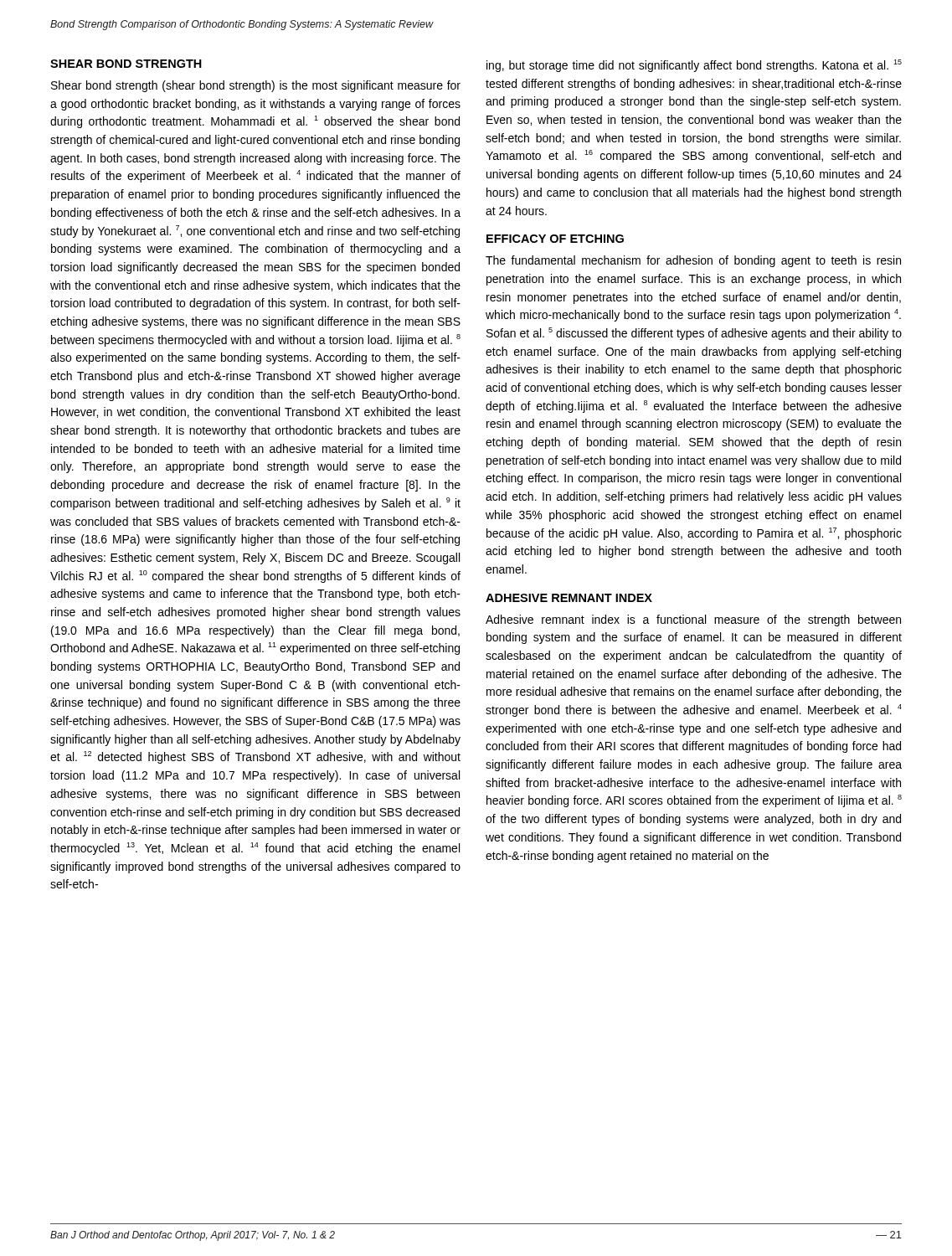Select the text block that reads "Adhesive remnant index is a"

(694, 737)
